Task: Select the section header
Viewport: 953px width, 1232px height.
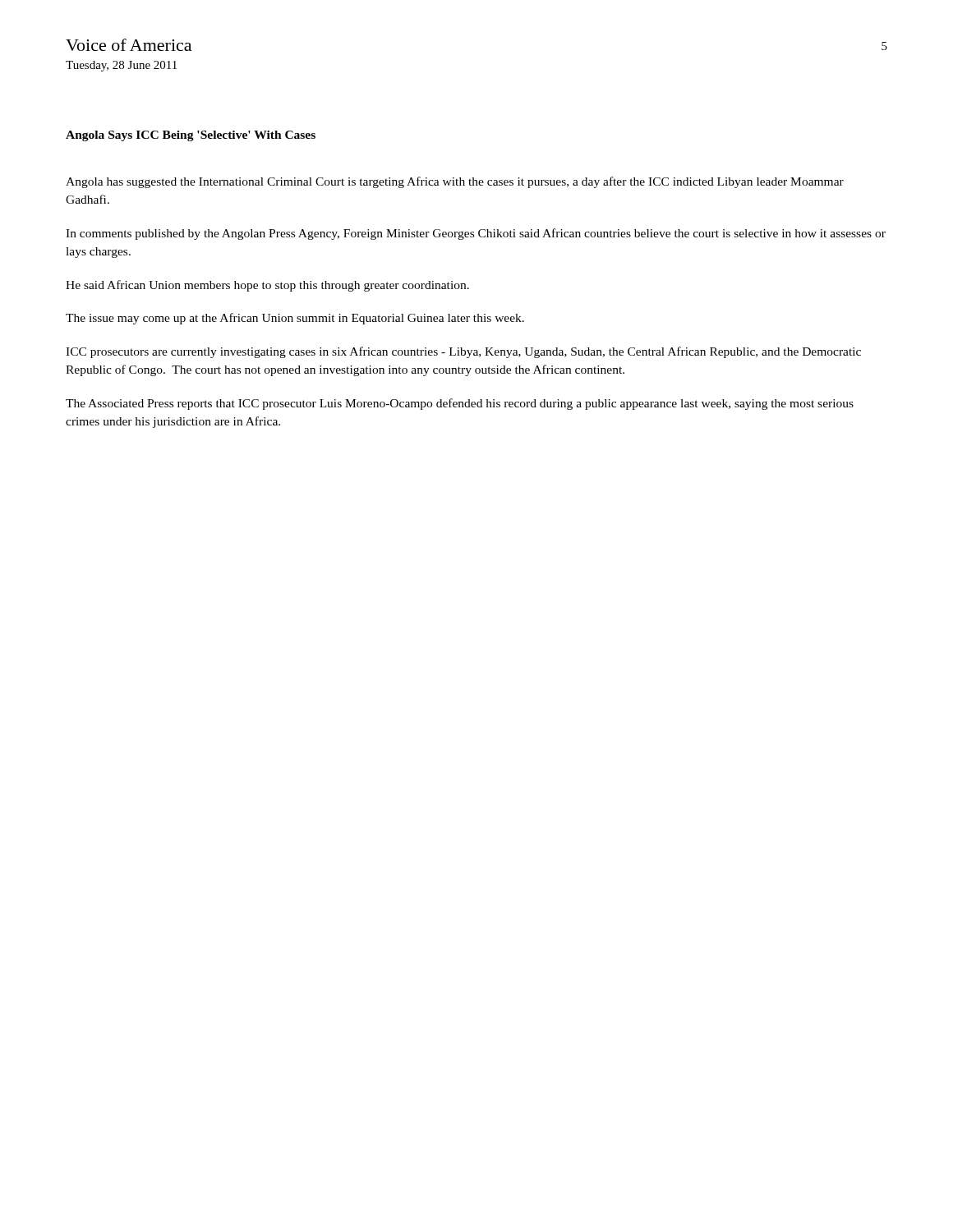Action: (191, 134)
